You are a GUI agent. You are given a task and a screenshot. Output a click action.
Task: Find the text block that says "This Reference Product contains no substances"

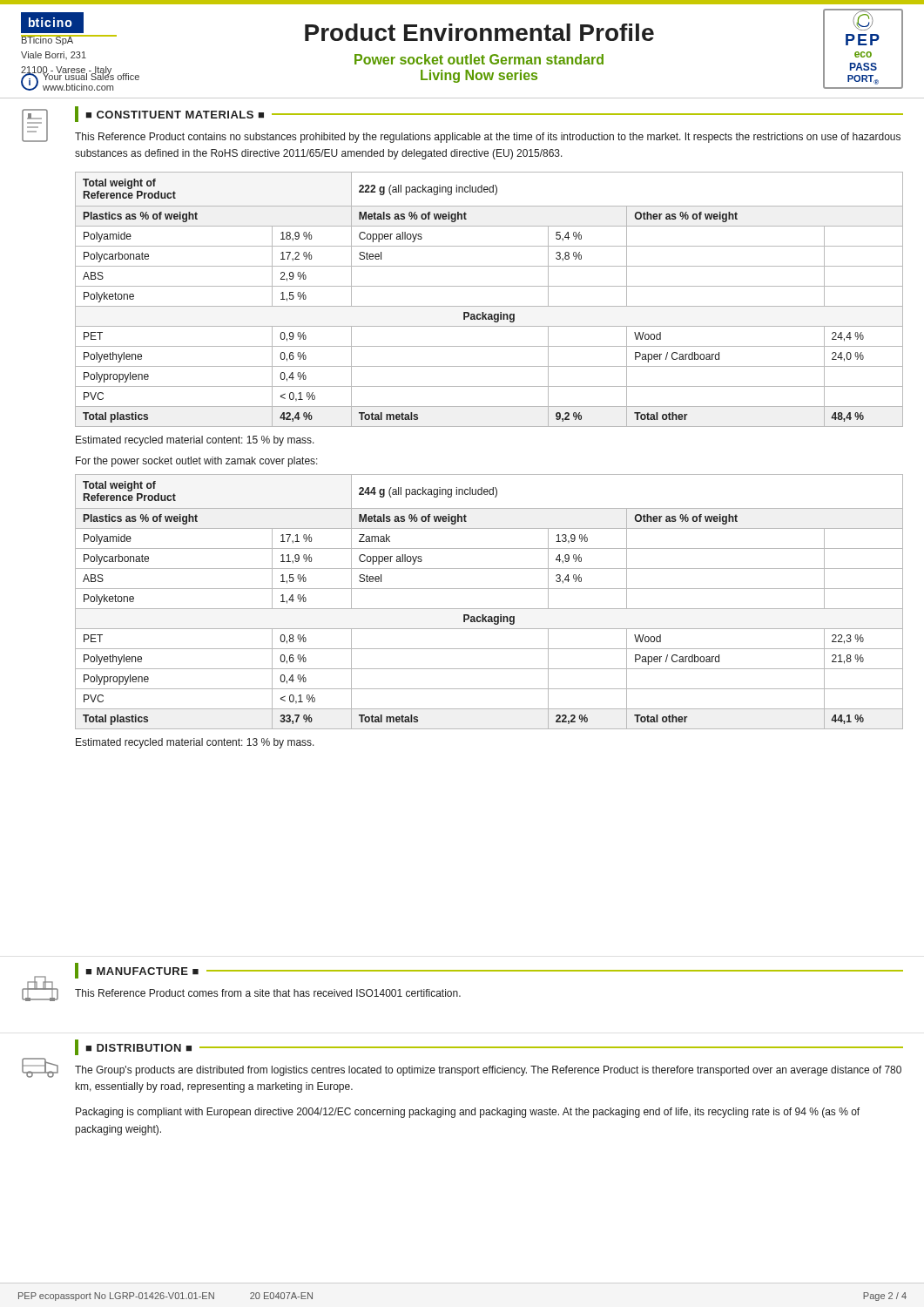[x=488, y=145]
